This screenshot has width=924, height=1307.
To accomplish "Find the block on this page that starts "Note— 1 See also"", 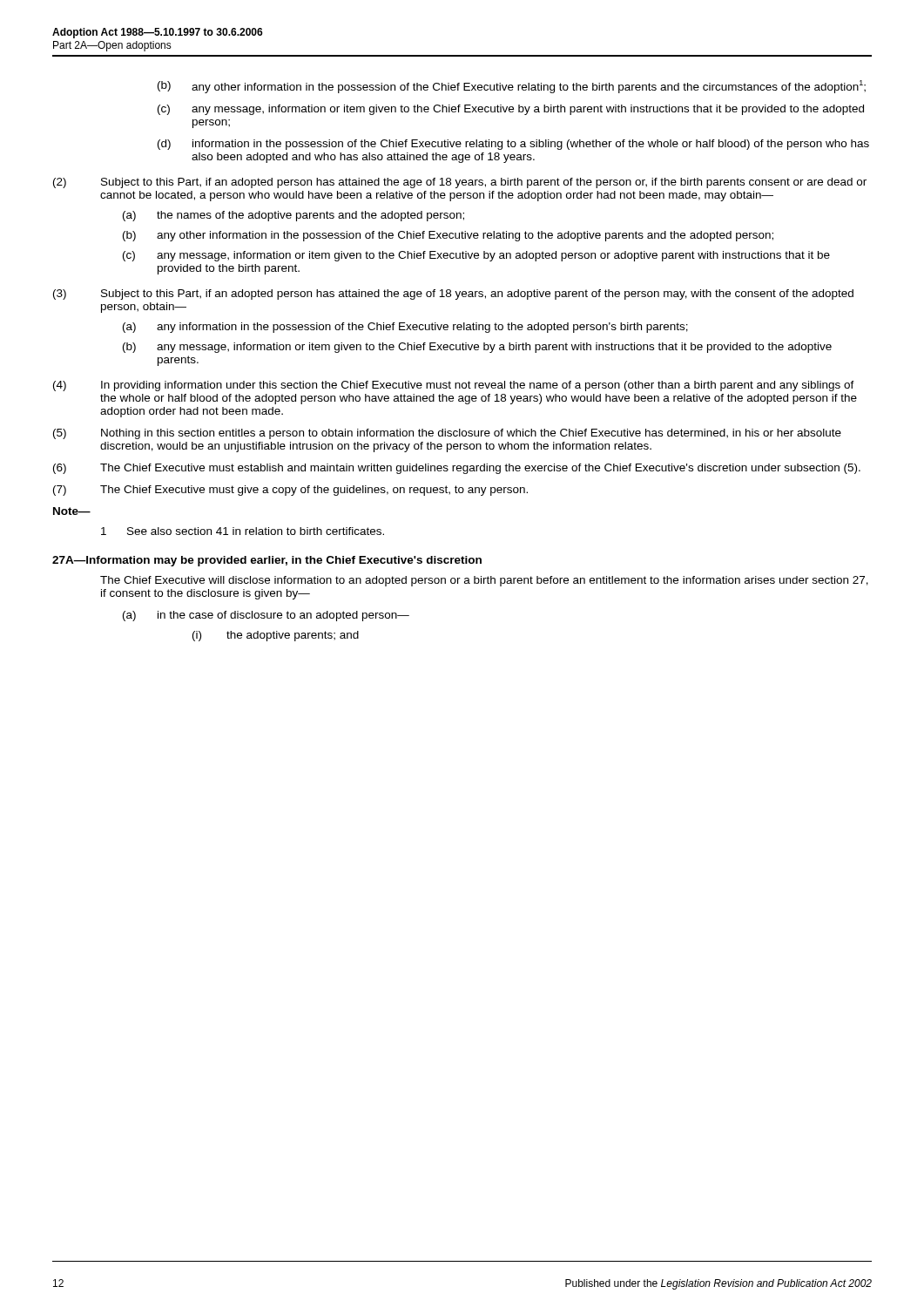I will pos(72,511).
